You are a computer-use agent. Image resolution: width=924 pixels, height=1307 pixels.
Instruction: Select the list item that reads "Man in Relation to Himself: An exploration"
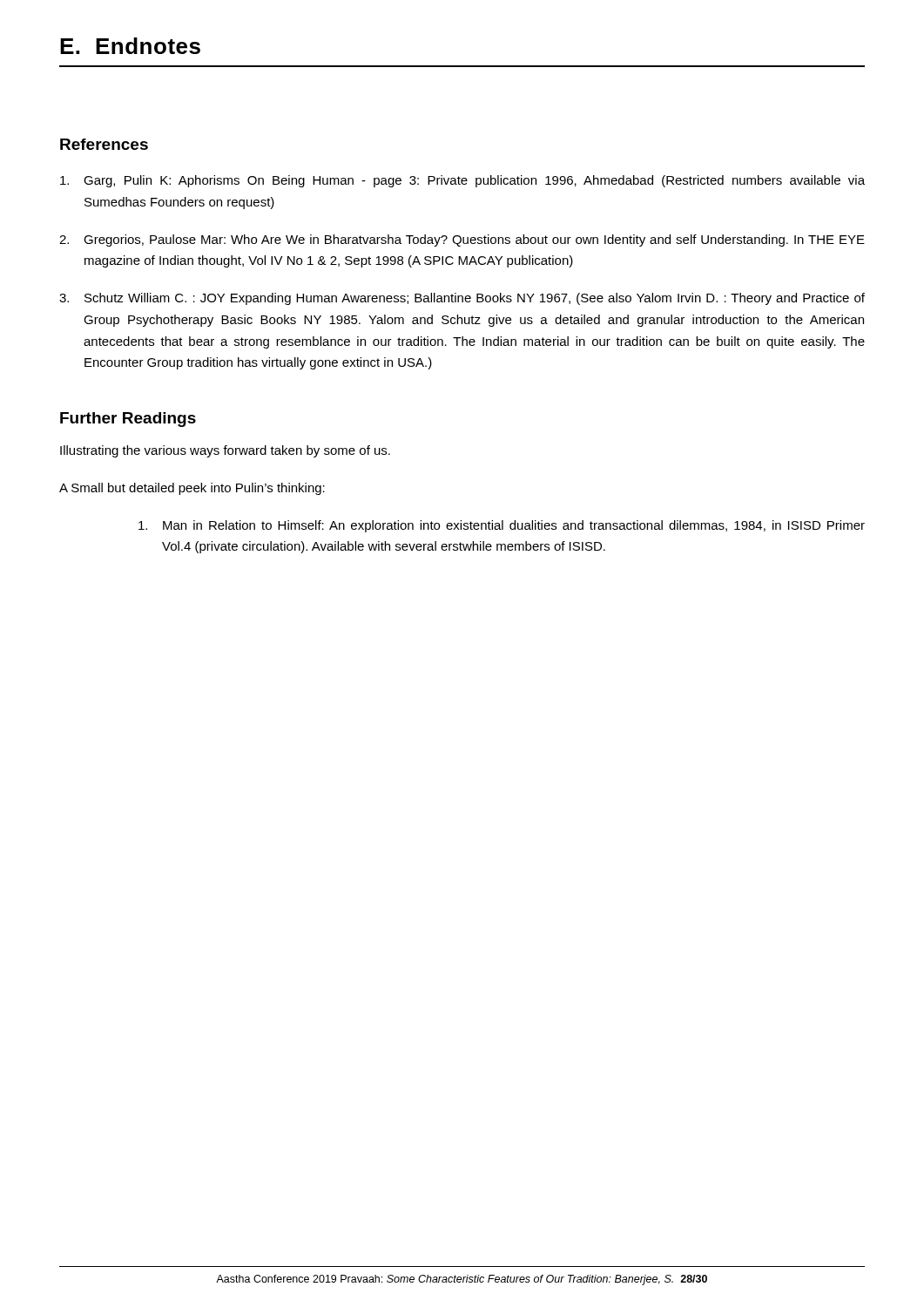pyautogui.click(x=501, y=536)
